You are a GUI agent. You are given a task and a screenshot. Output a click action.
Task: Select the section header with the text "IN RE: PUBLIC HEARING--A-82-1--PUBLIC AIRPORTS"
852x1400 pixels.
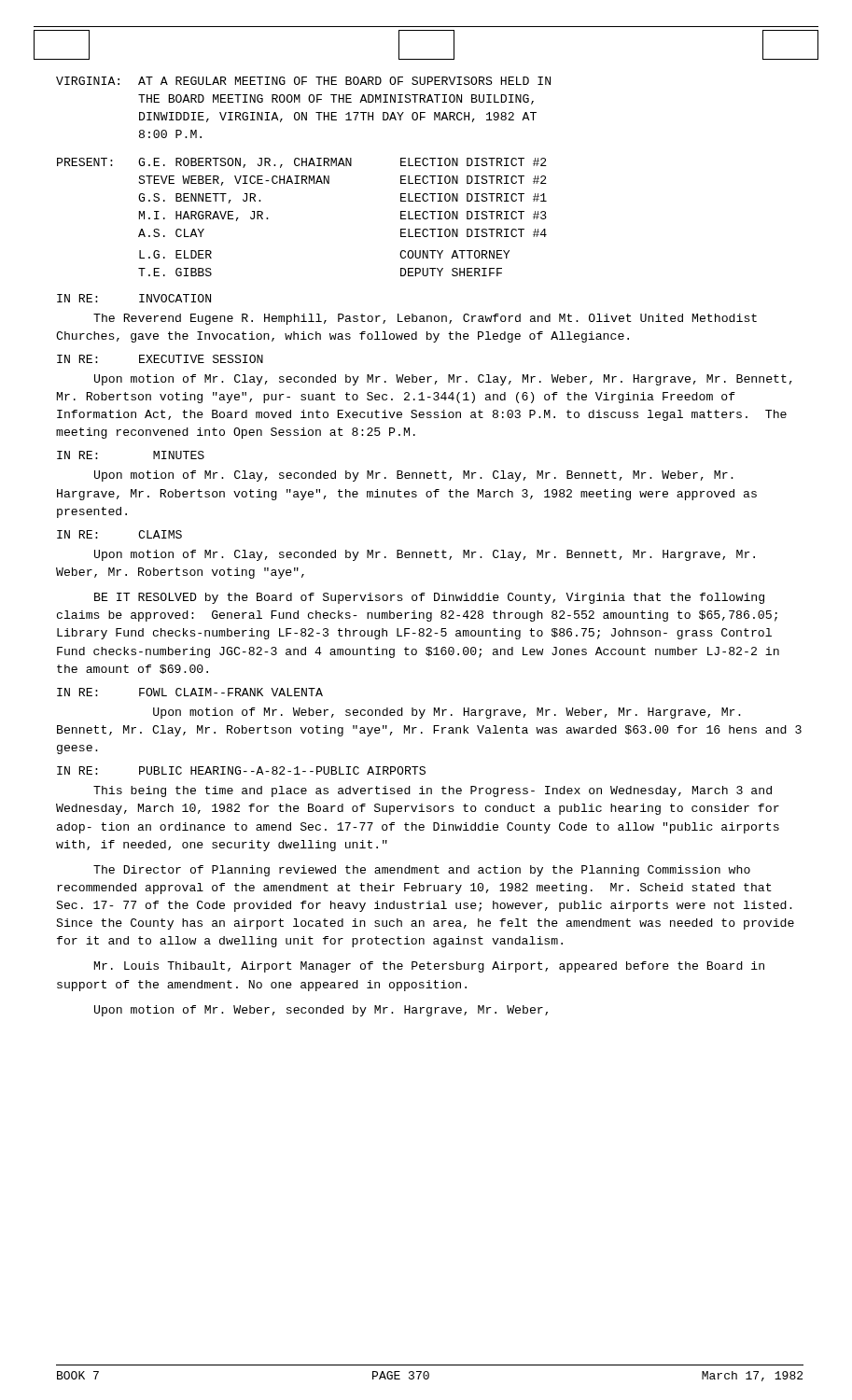click(241, 772)
